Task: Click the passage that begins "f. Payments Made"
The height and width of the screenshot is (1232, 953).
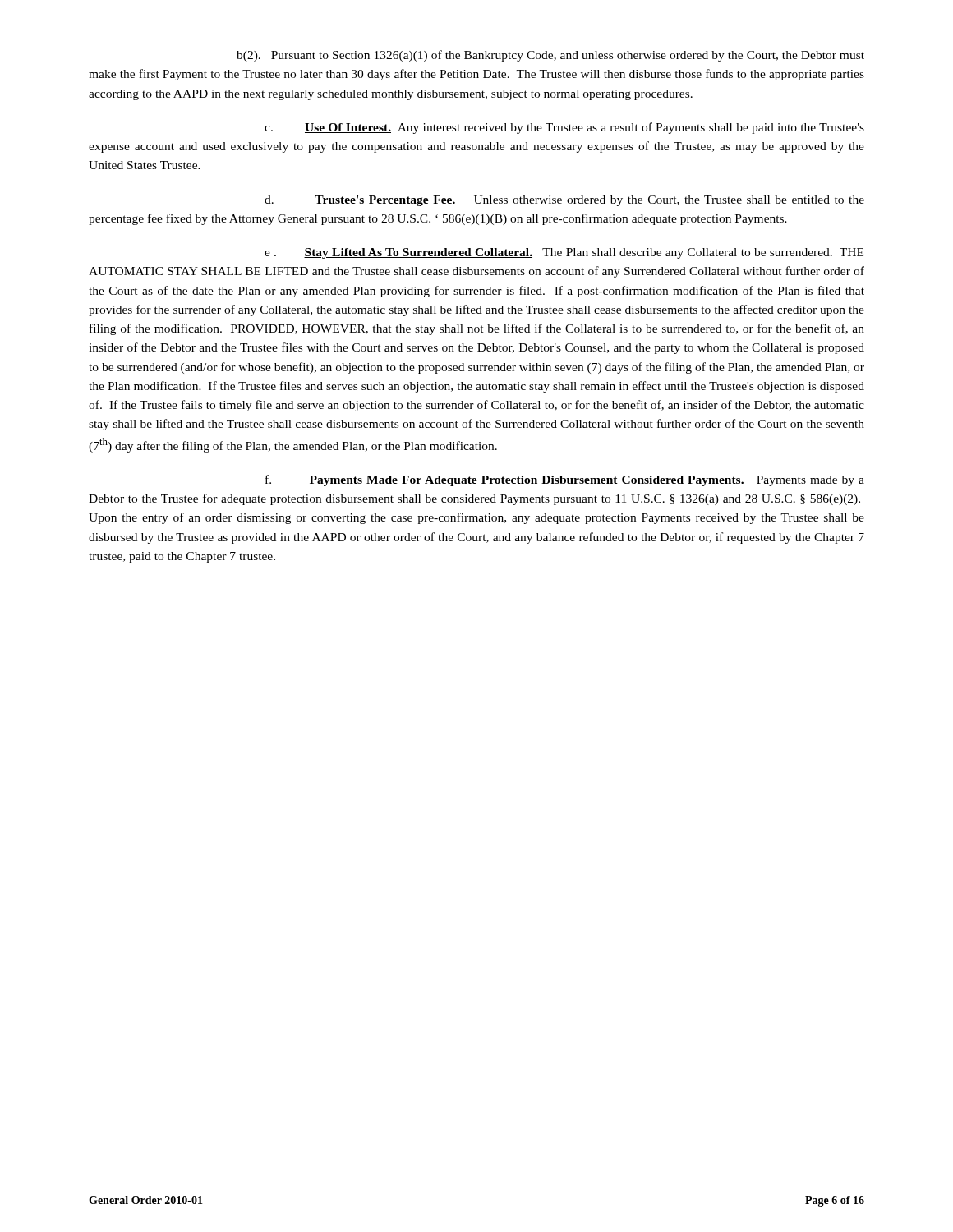Action: (476, 517)
